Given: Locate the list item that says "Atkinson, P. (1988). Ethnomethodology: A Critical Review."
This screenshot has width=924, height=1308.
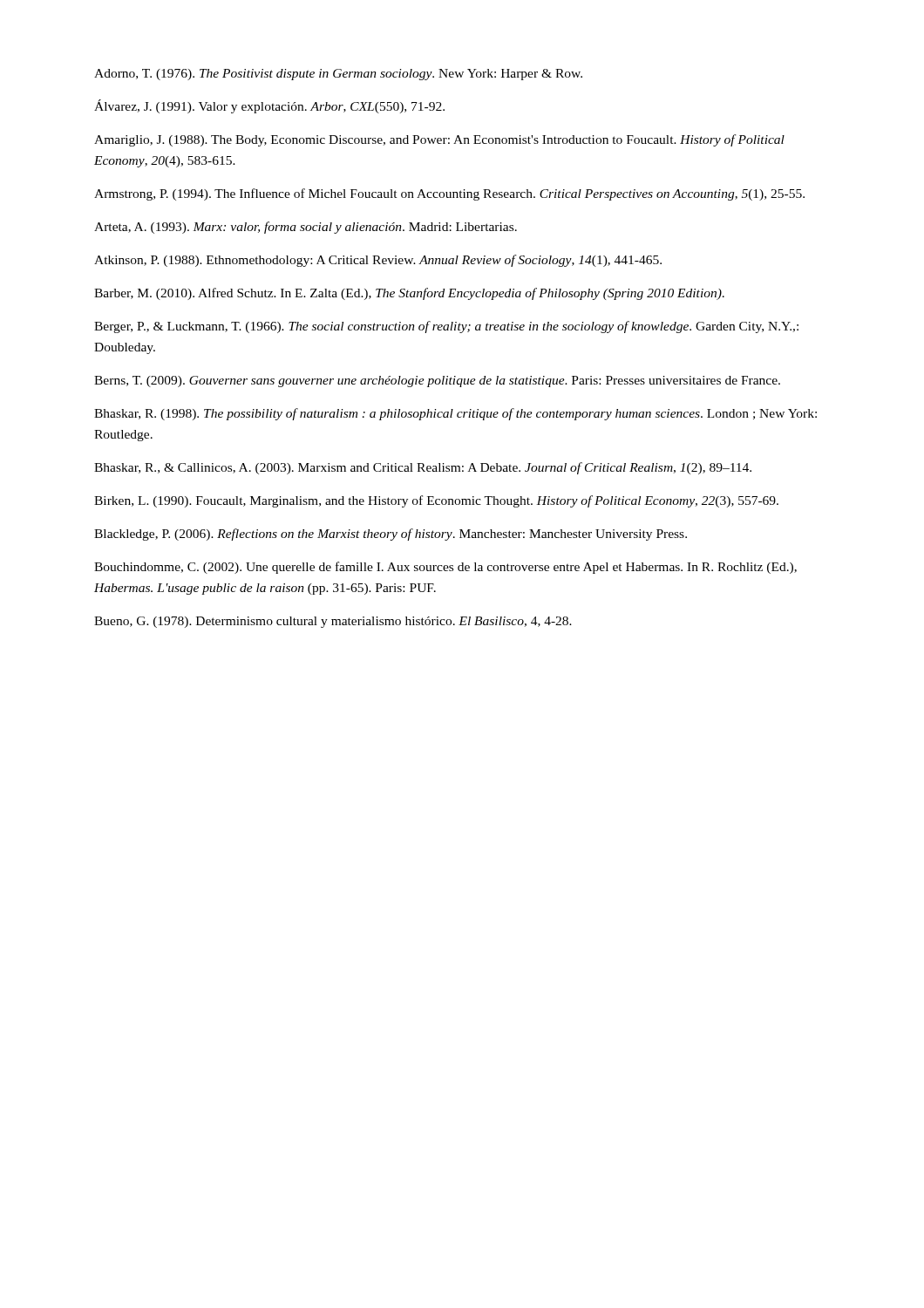Looking at the screenshot, I should tap(378, 260).
